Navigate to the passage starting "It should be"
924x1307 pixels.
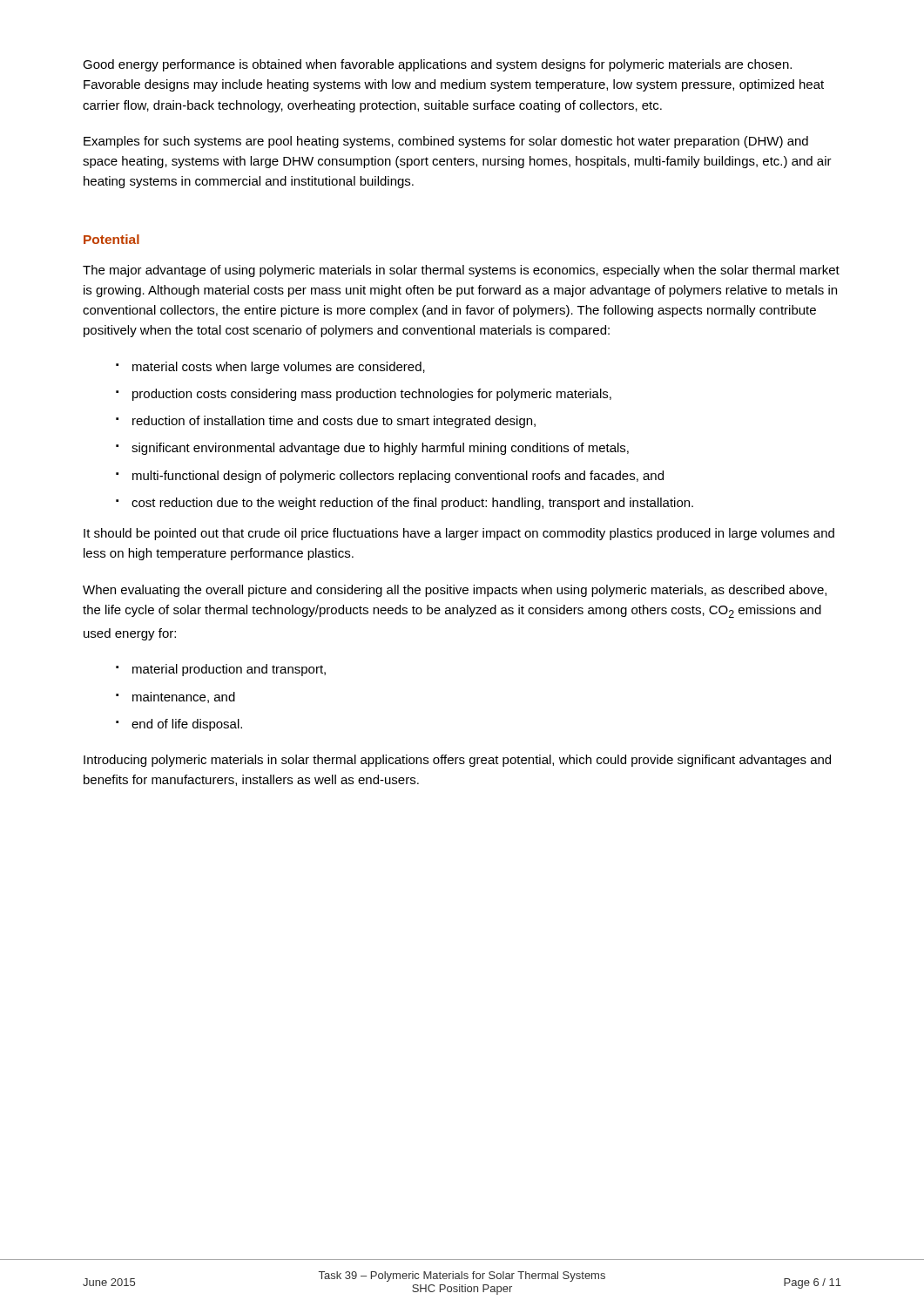[459, 543]
